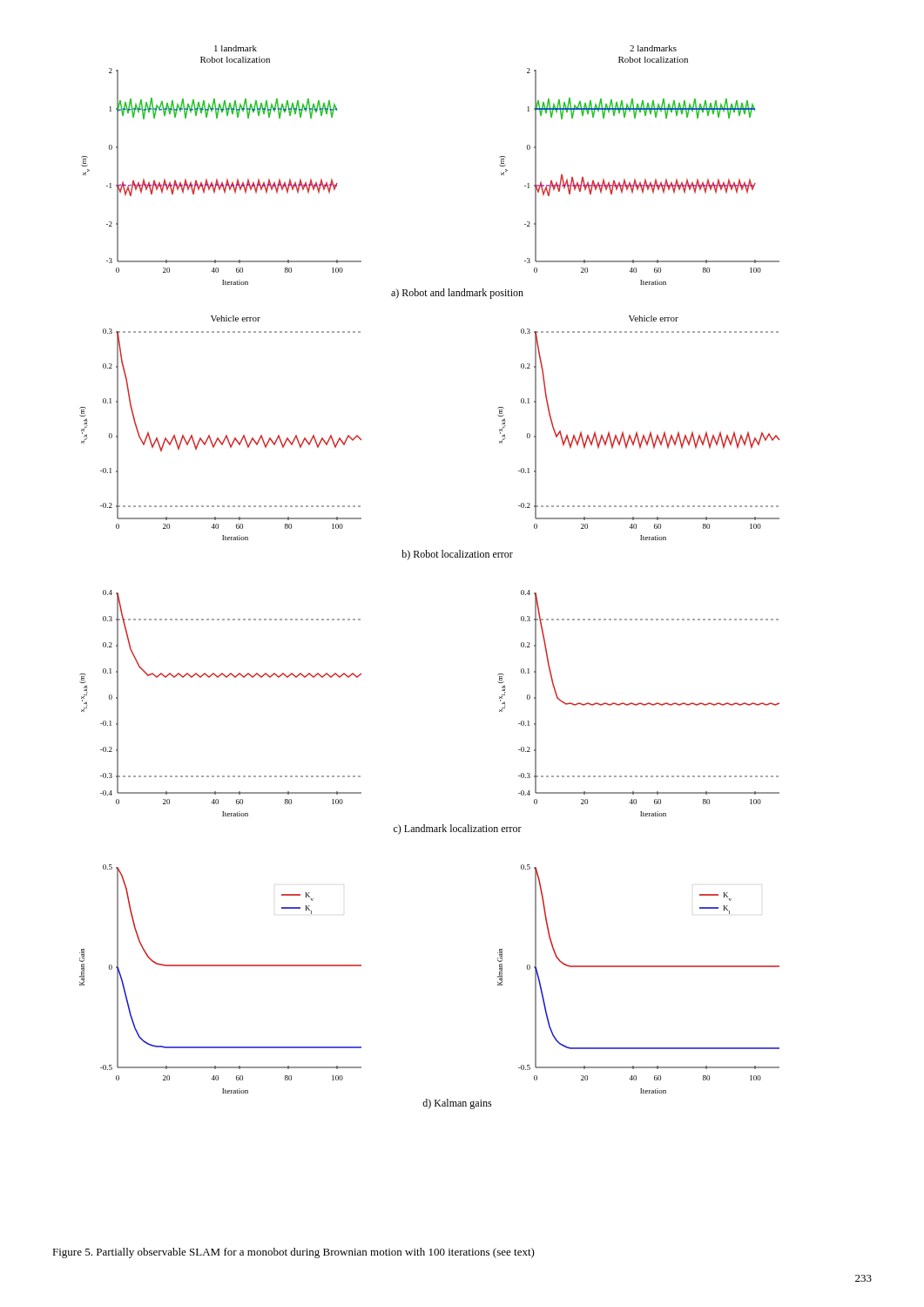Point to the caption beginning "Figure 5. Partially observable"
The height and width of the screenshot is (1307, 924).
tap(293, 1252)
